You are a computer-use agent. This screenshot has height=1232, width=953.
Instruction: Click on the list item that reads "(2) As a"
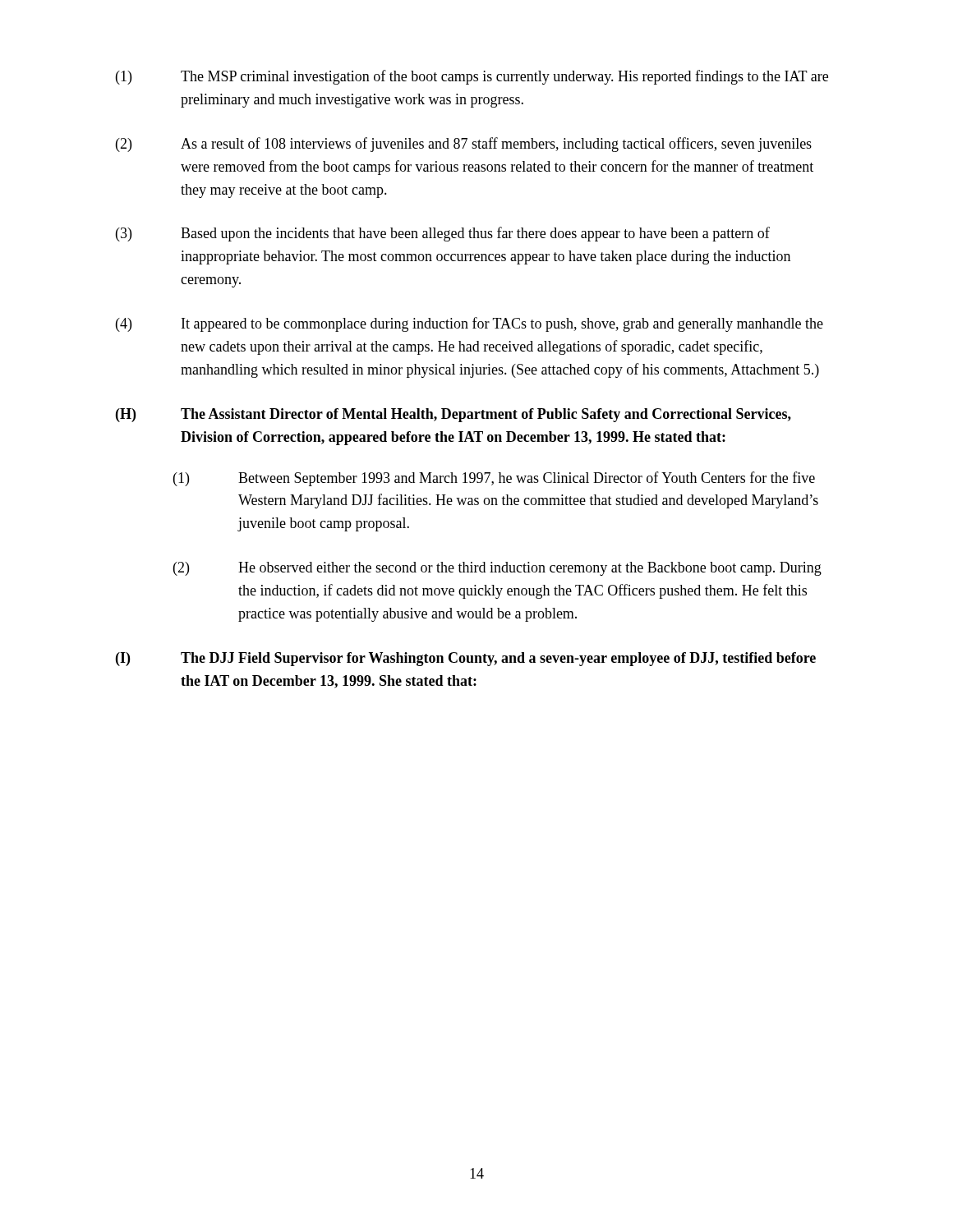point(476,167)
